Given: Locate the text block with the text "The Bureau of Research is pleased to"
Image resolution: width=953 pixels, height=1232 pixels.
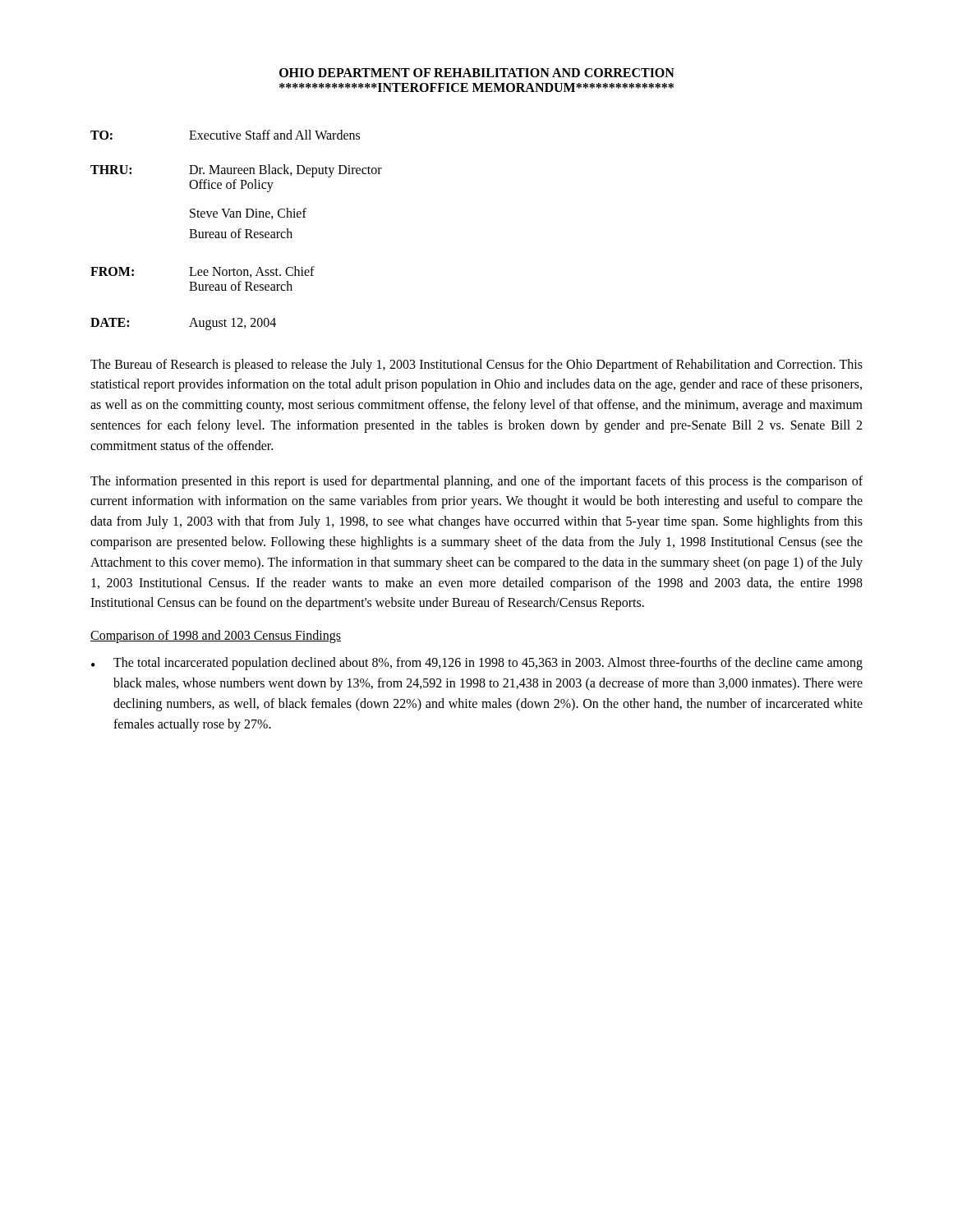Looking at the screenshot, I should click(x=476, y=405).
